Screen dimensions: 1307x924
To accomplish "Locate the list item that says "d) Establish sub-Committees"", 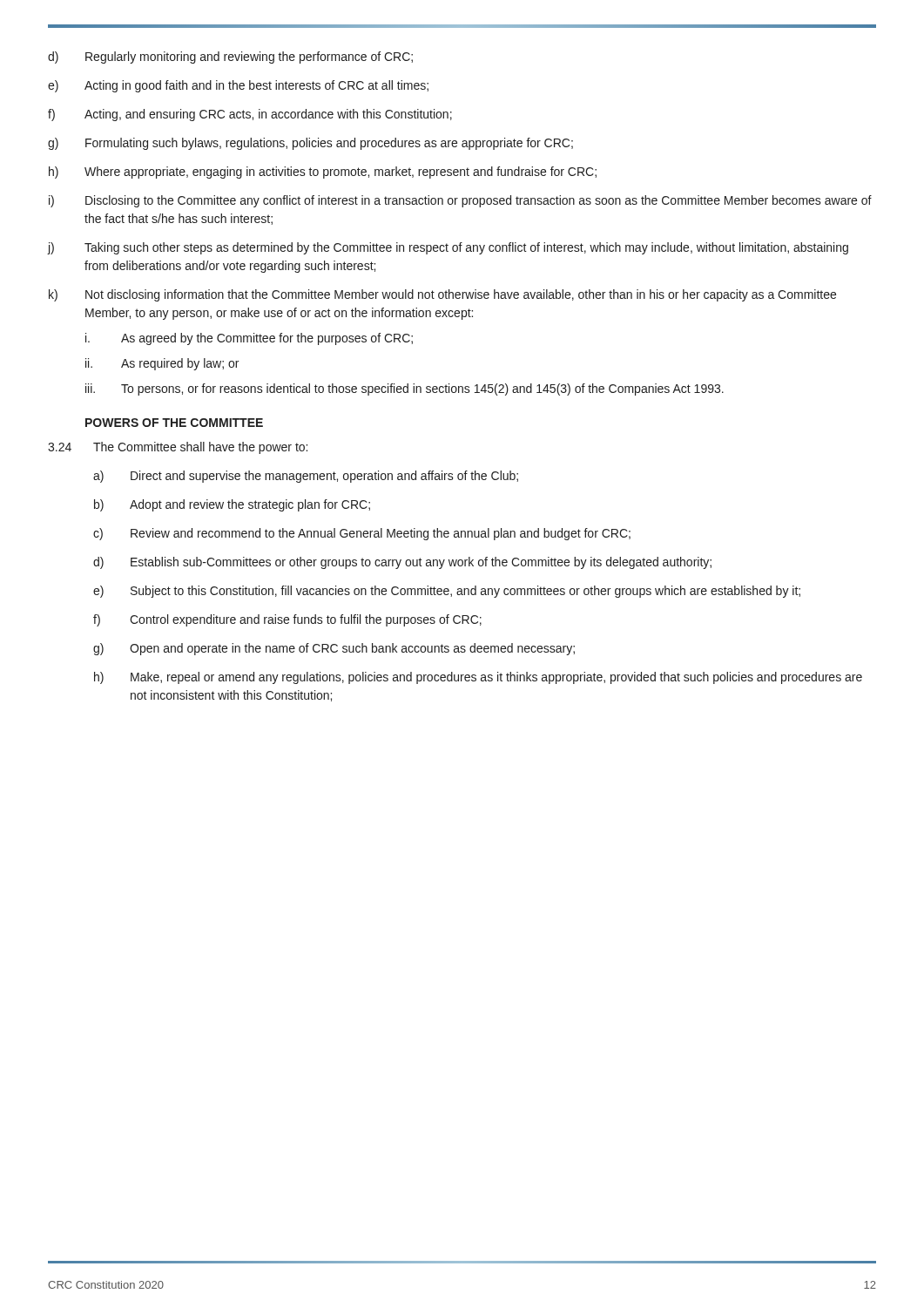I will click(x=485, y=562).
